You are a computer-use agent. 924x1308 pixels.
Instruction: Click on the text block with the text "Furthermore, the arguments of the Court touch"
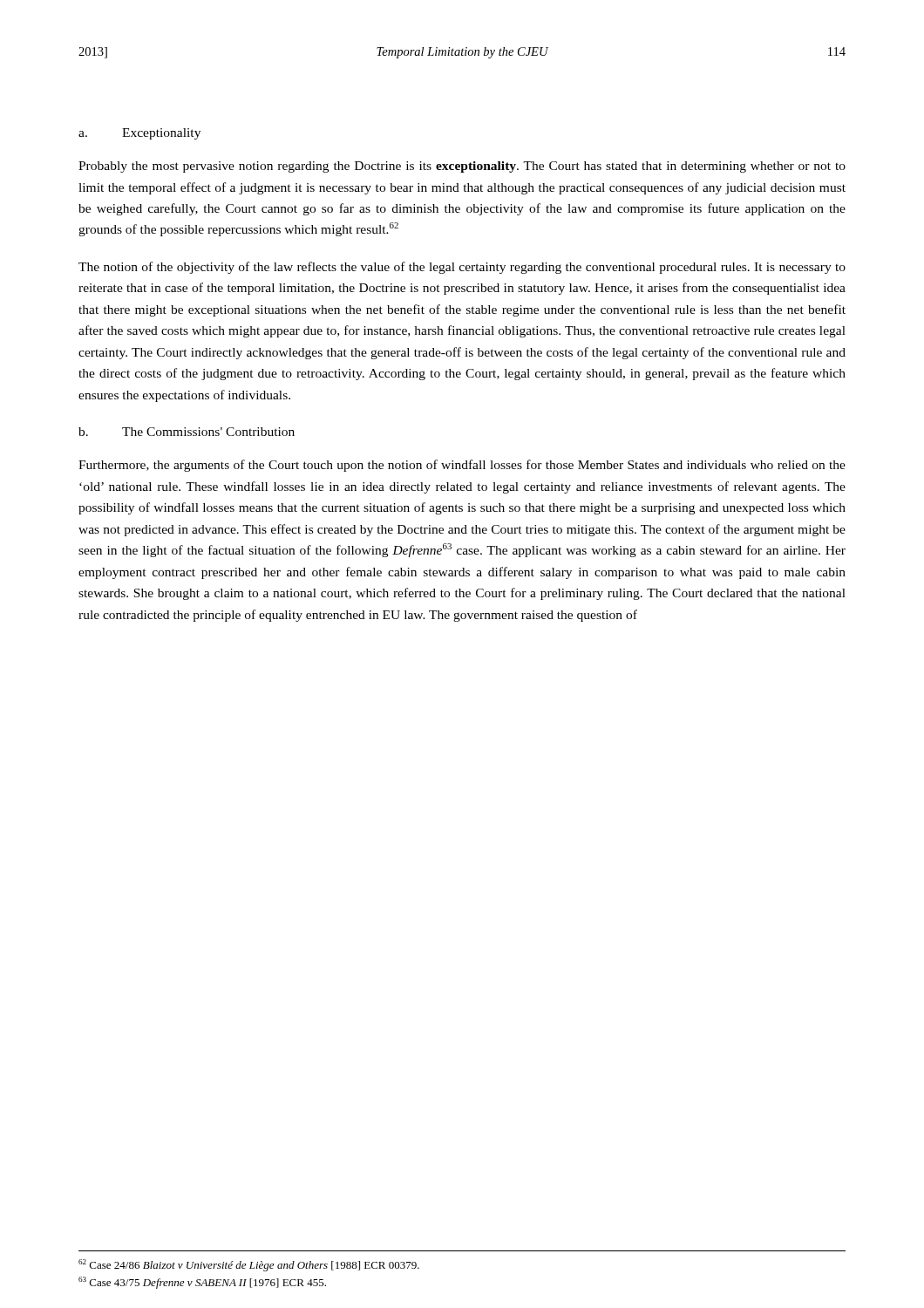(x=462, y=539)
